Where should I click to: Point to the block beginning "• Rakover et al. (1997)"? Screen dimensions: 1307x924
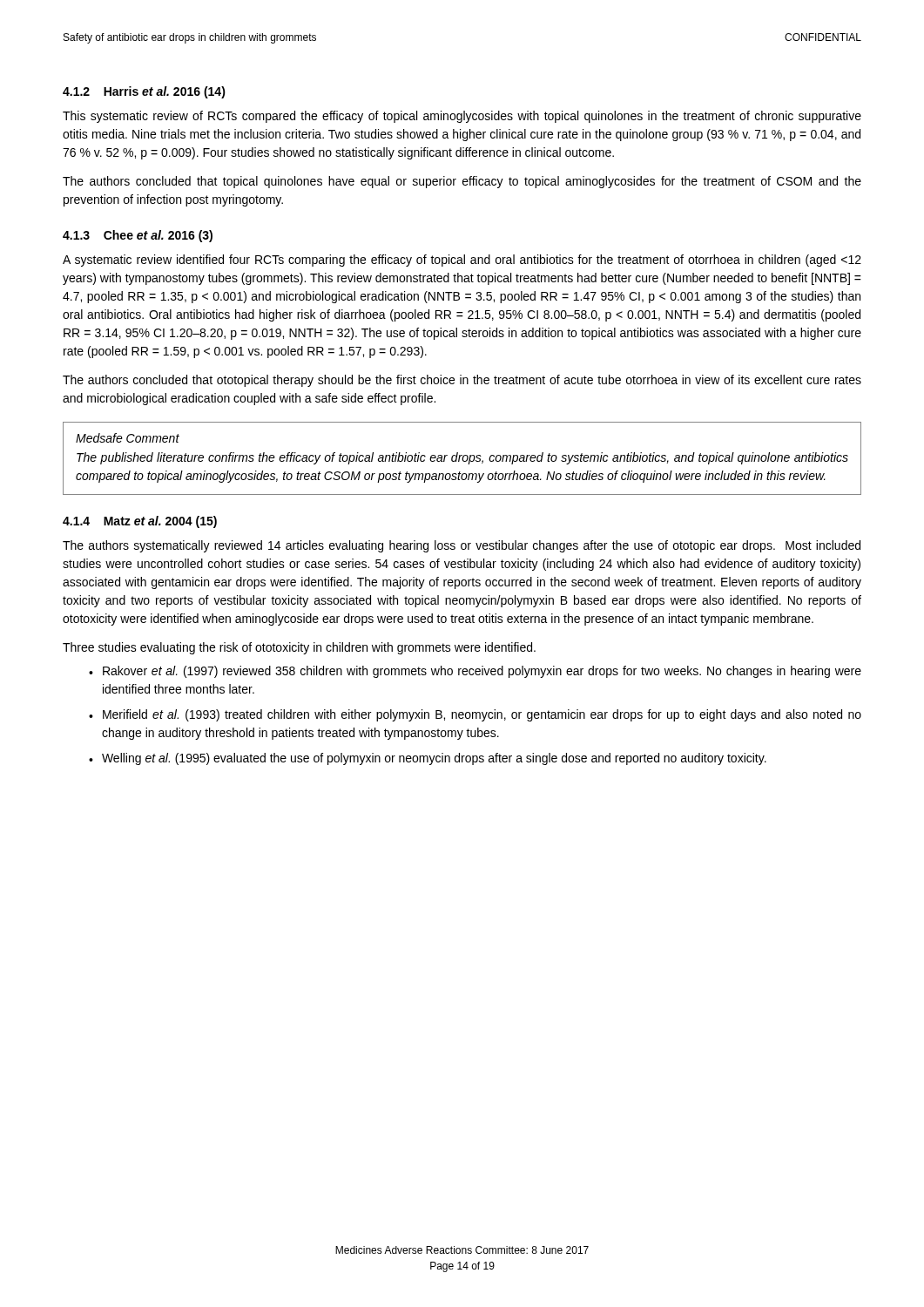(x=475, y=681)
